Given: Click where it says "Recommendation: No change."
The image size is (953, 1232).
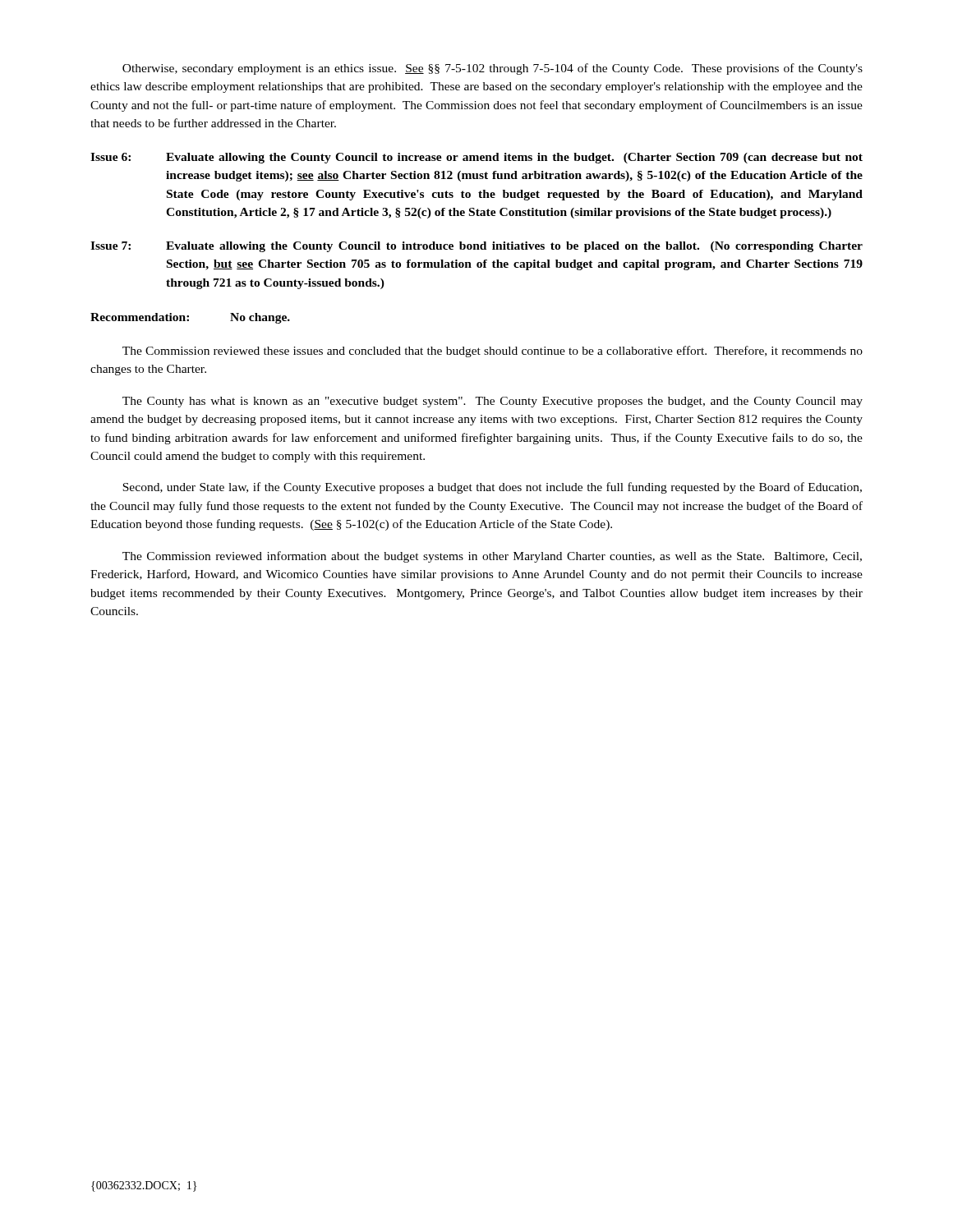Looking at the screenshot, I should (x=190, y=317).
